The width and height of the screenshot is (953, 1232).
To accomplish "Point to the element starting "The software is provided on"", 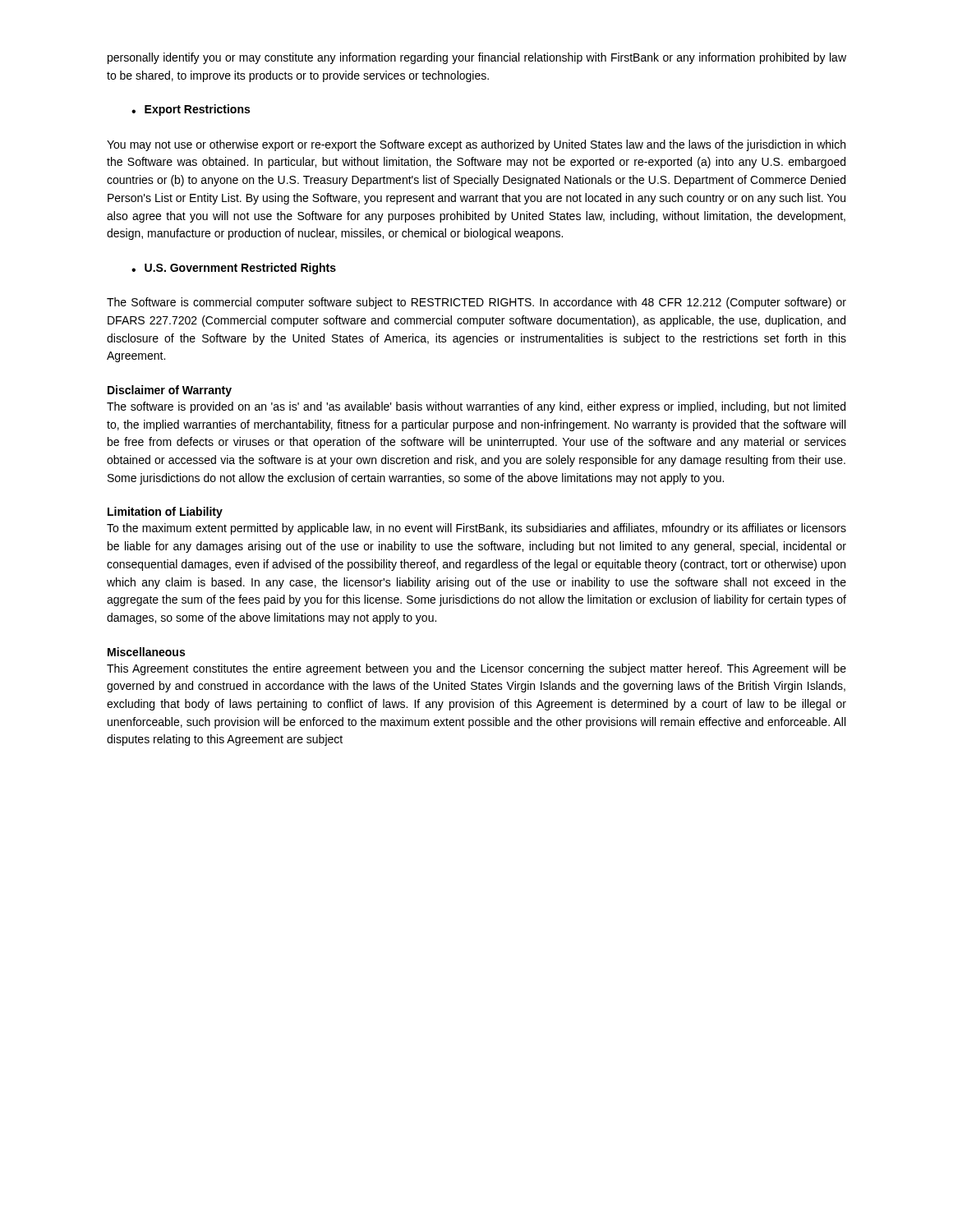I will tap(476, 442).
